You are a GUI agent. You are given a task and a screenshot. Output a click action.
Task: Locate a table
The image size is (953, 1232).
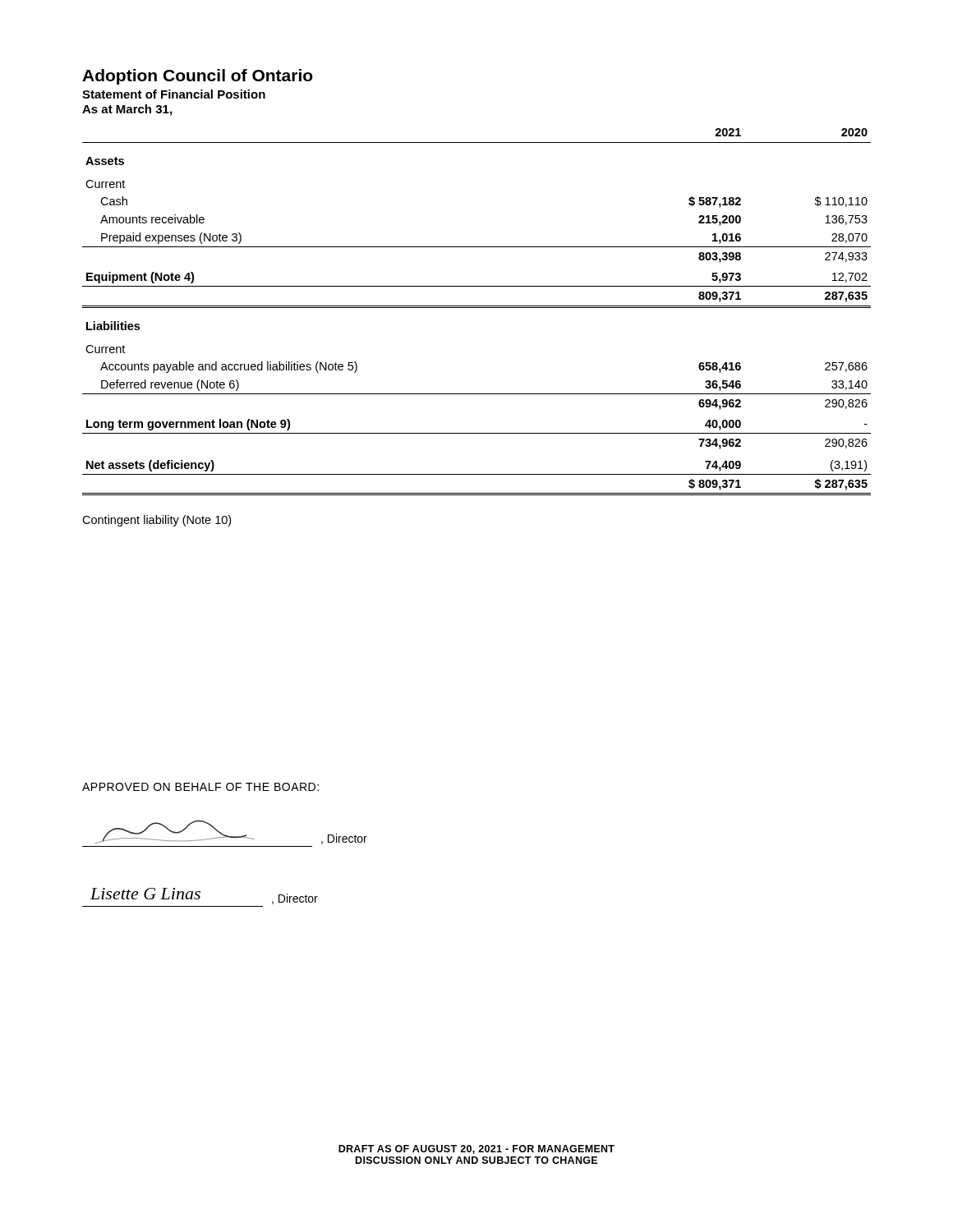coord(476,310)
